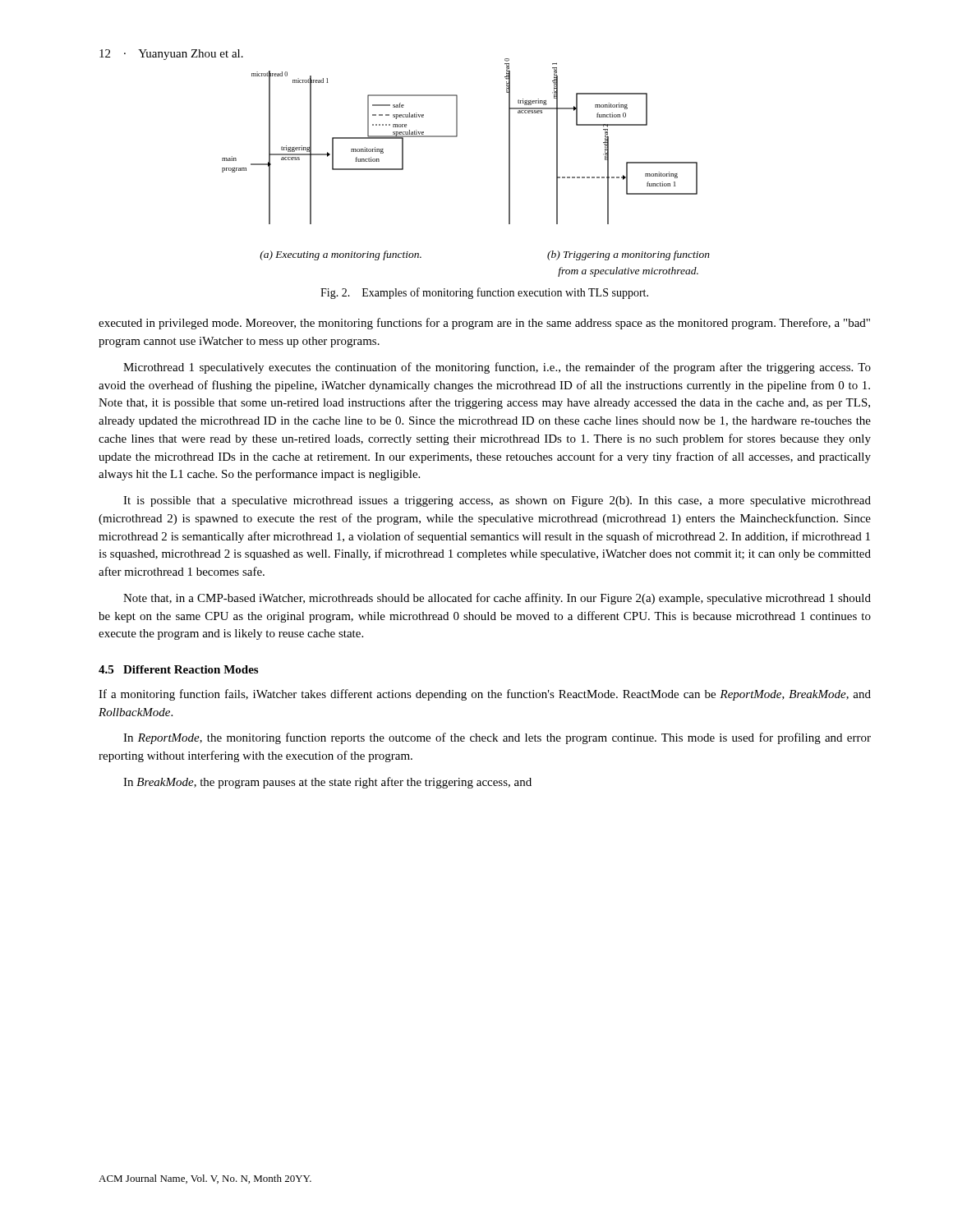
Task: Click the passage that begins "In BreakMode, the program pauses at the state"
Action: 327,782
